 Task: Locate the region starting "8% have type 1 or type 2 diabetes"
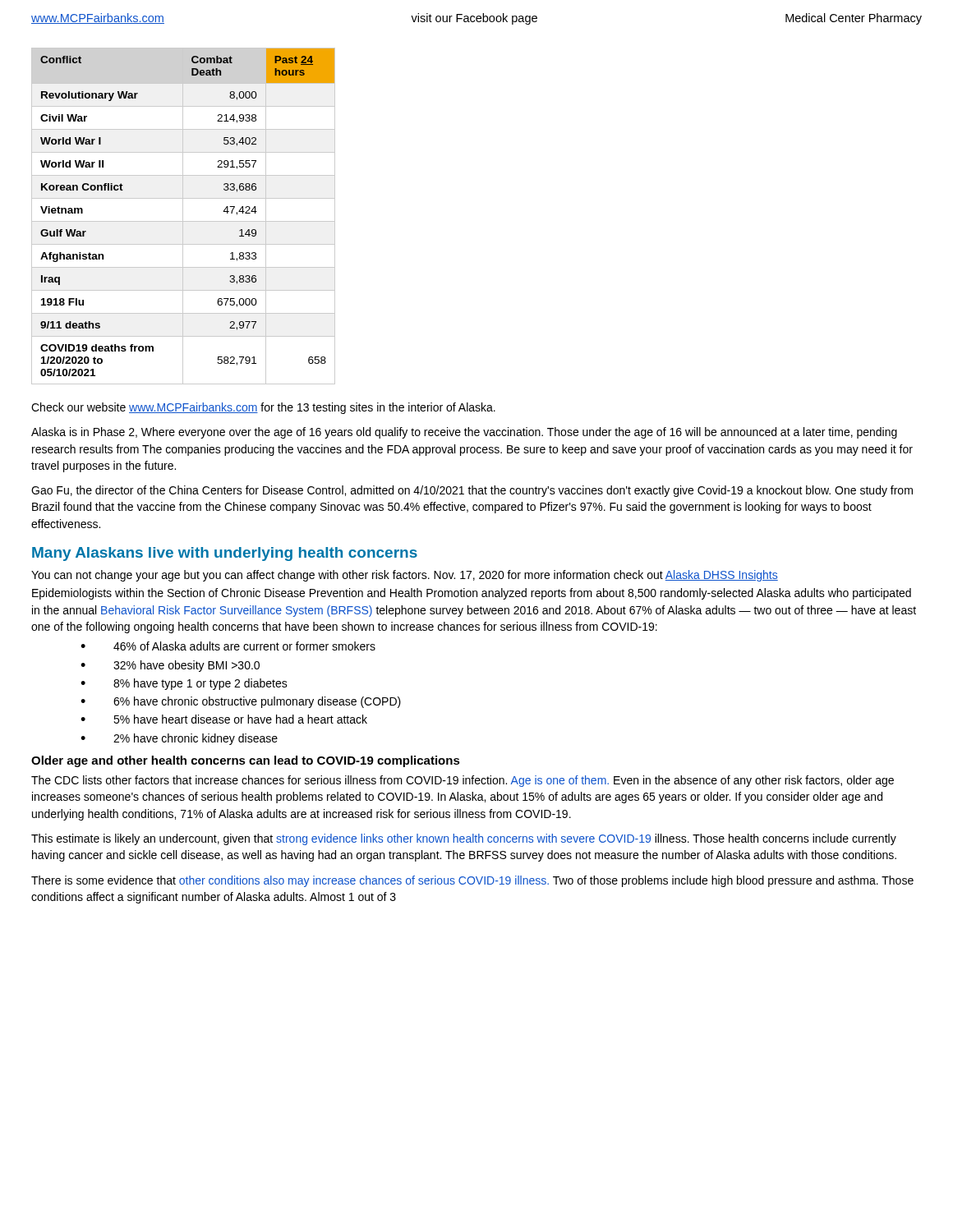184,684
